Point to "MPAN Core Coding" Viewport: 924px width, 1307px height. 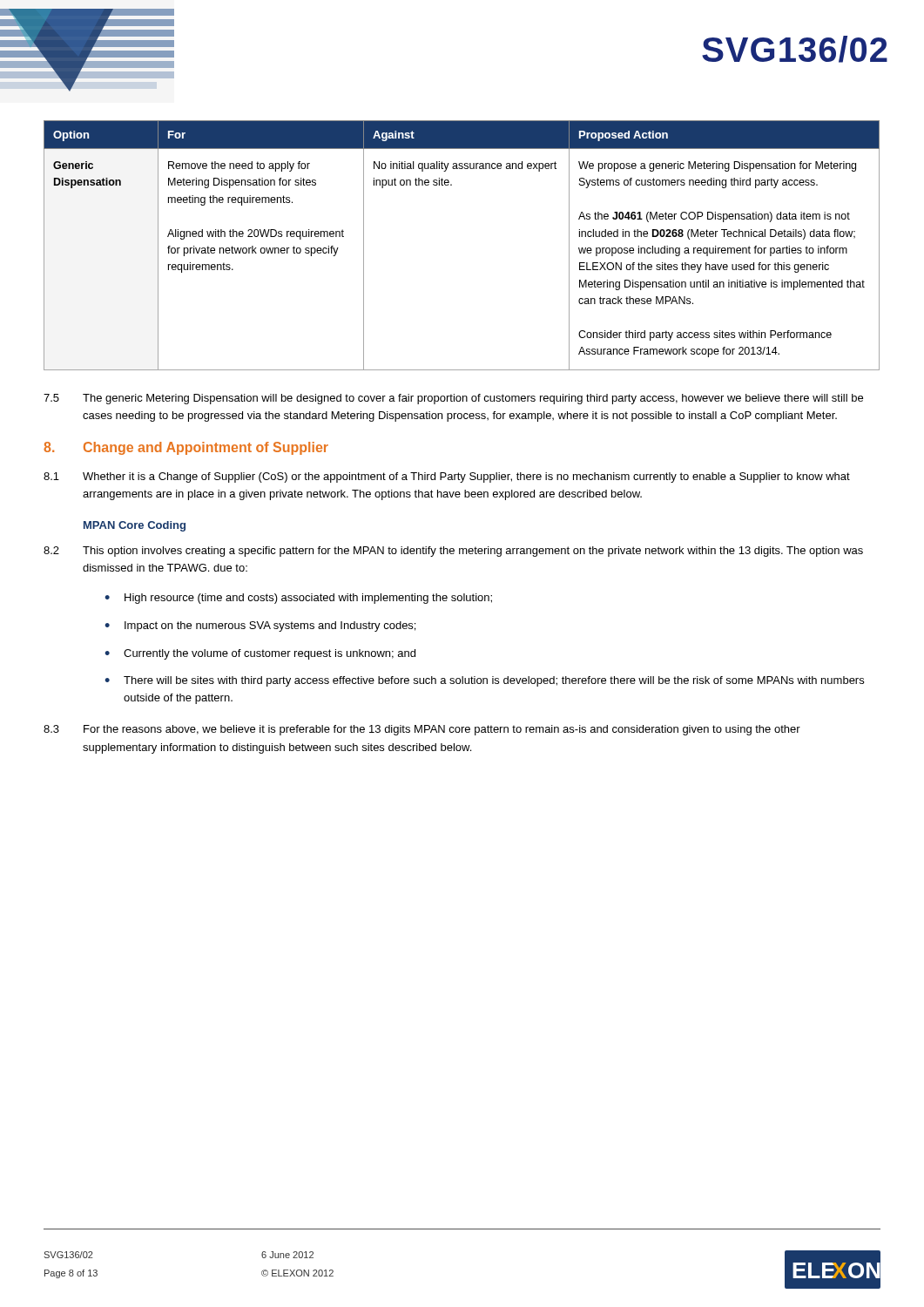[134, 525]
